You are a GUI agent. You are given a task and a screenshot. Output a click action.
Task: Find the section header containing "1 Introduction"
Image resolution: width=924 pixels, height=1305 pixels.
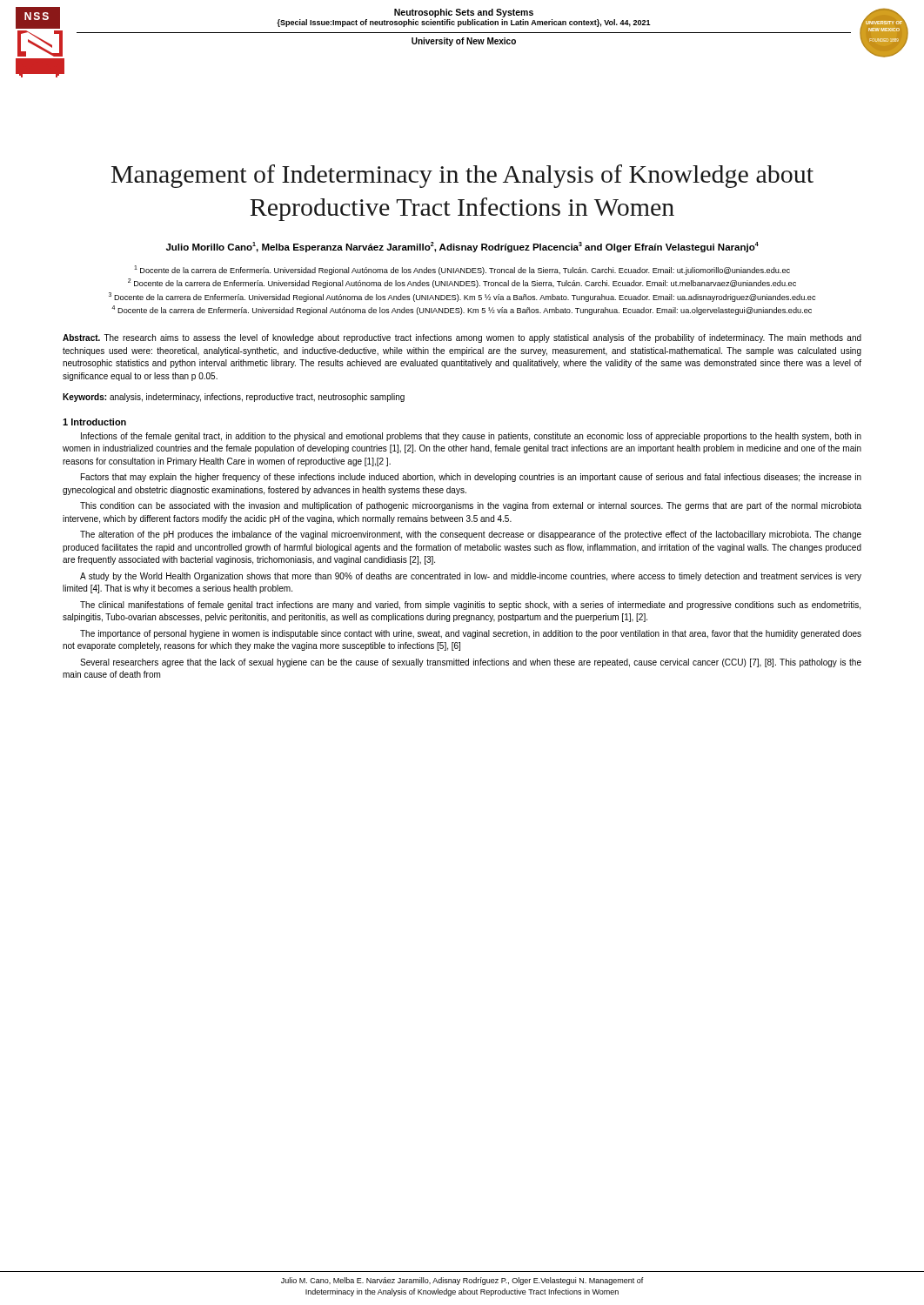[x=95, y=422]
